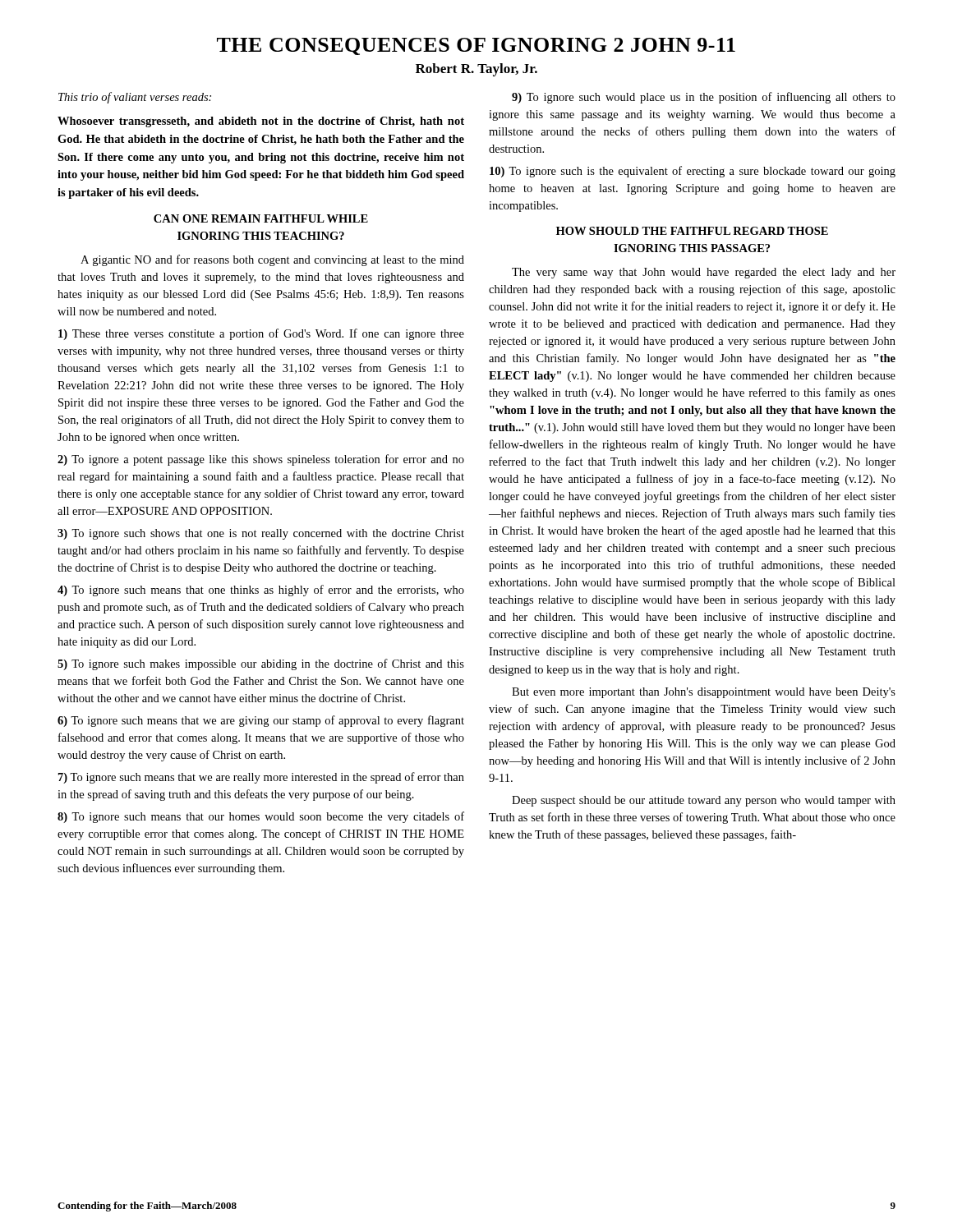
Task: Find the block on this page that starts "Deep suspect should"
Action: (692, 817)
